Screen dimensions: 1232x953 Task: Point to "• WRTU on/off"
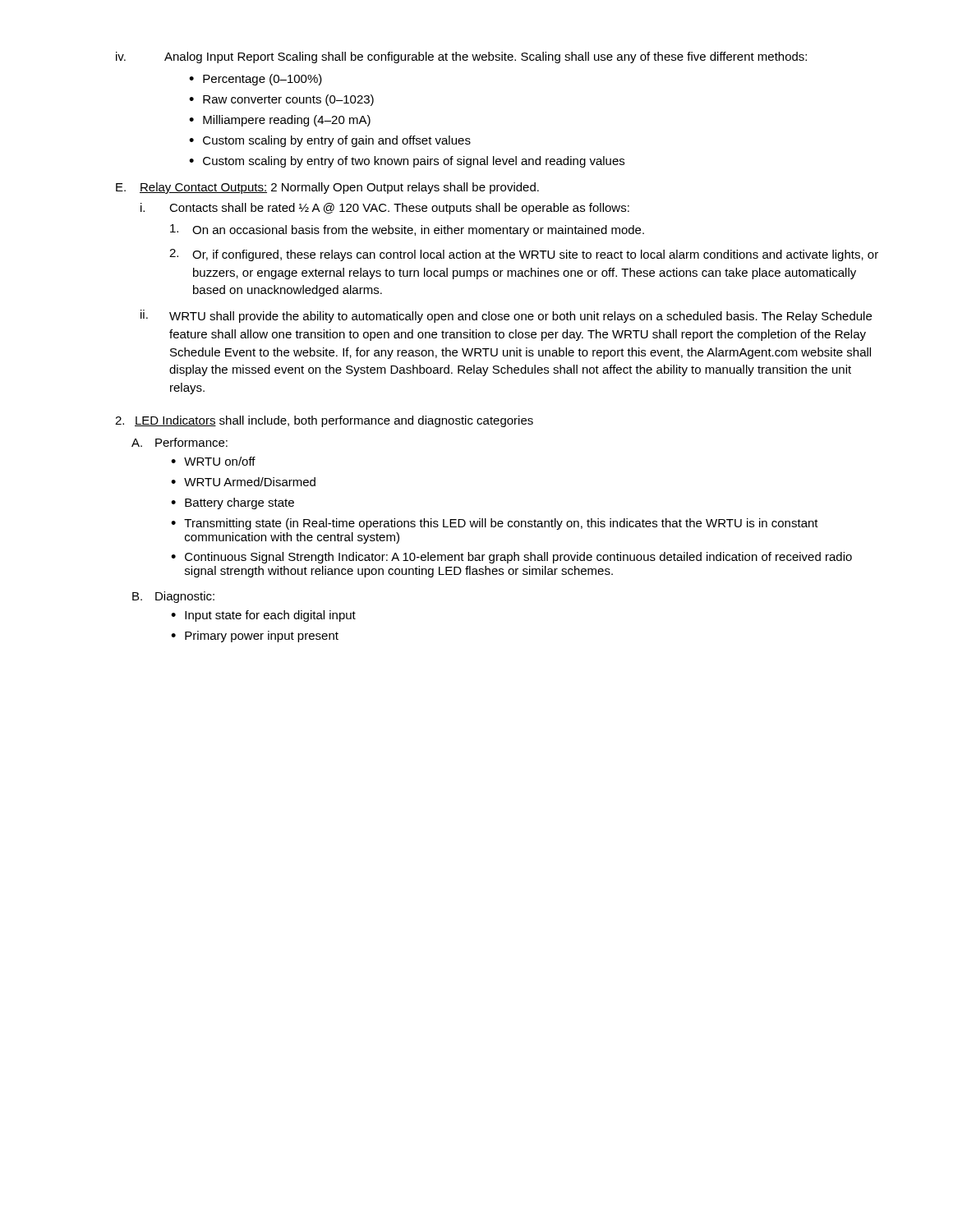[x=213, y=461]
